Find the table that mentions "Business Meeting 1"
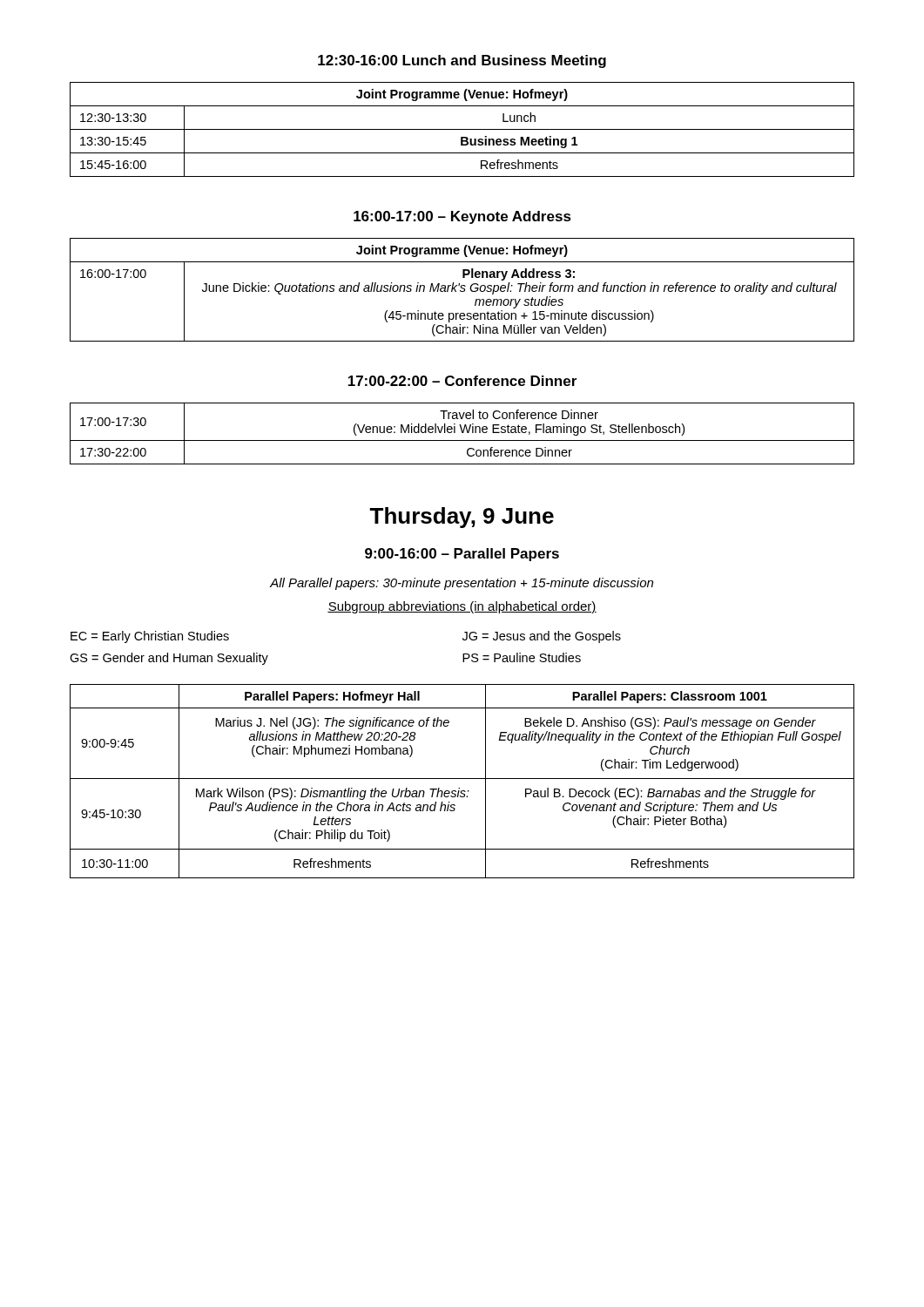This screenshot has height=1307, width=924. (462, 129)
